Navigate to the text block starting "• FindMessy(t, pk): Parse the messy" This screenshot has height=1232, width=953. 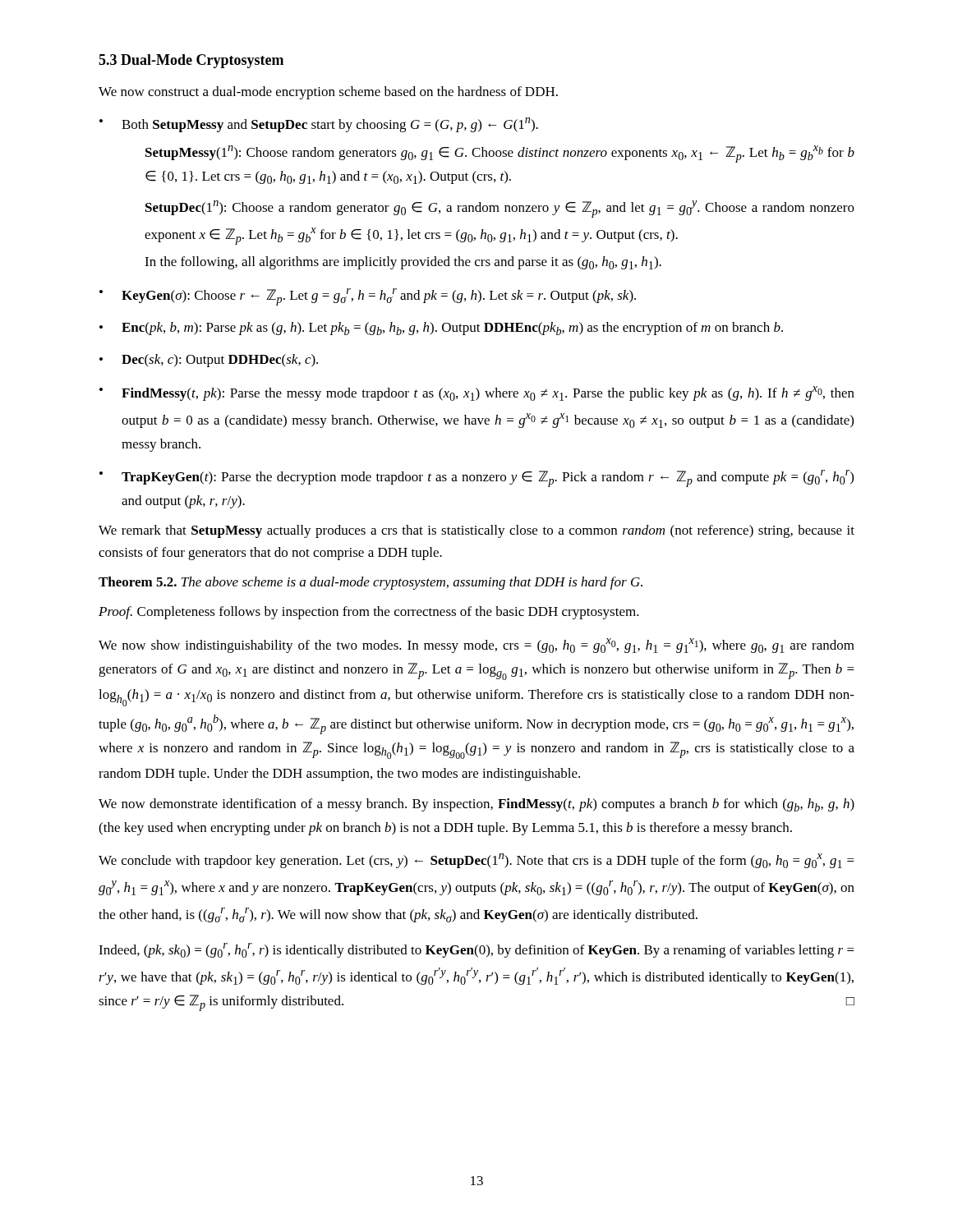(476, 417)
